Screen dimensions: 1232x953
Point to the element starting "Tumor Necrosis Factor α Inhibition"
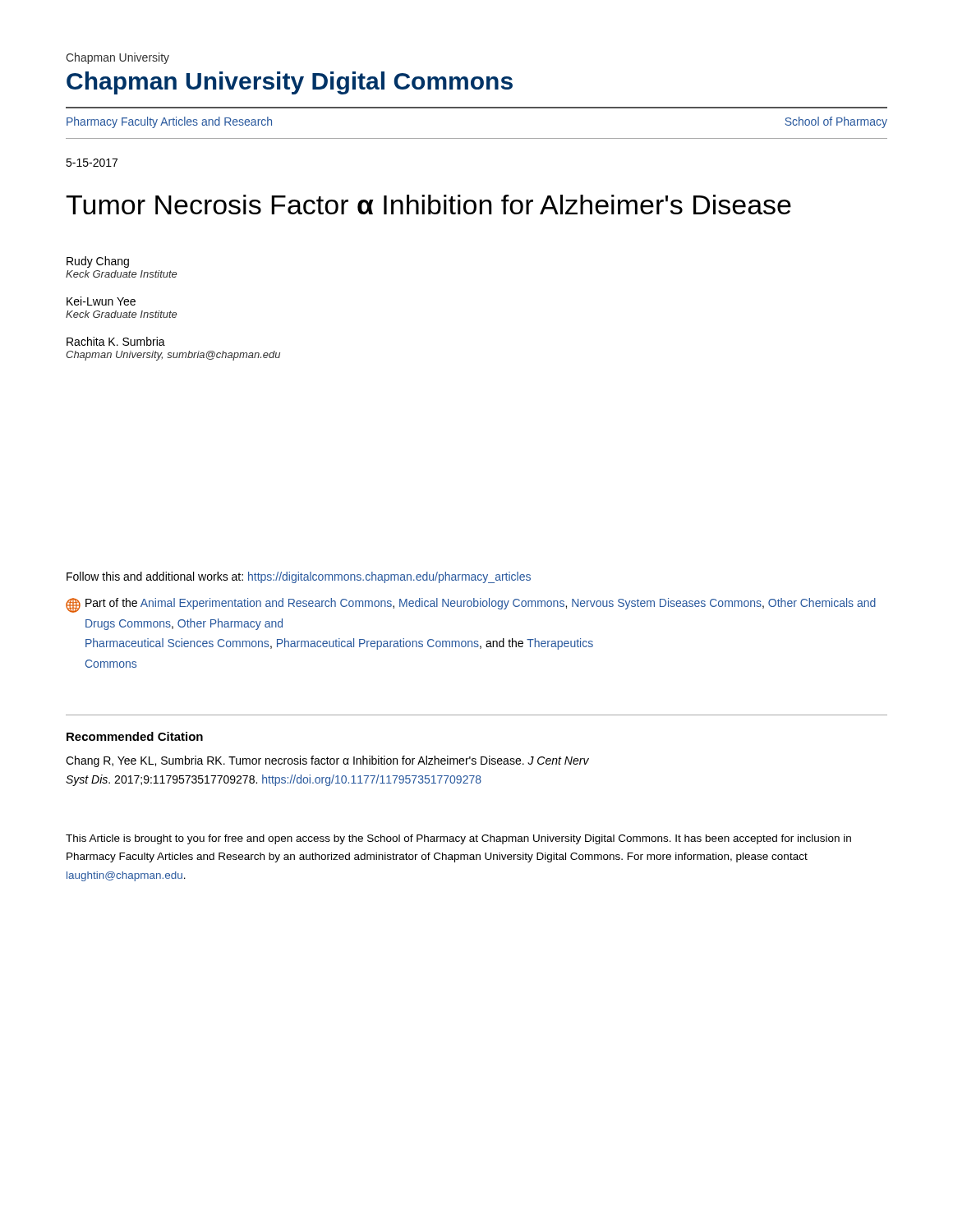429,205
